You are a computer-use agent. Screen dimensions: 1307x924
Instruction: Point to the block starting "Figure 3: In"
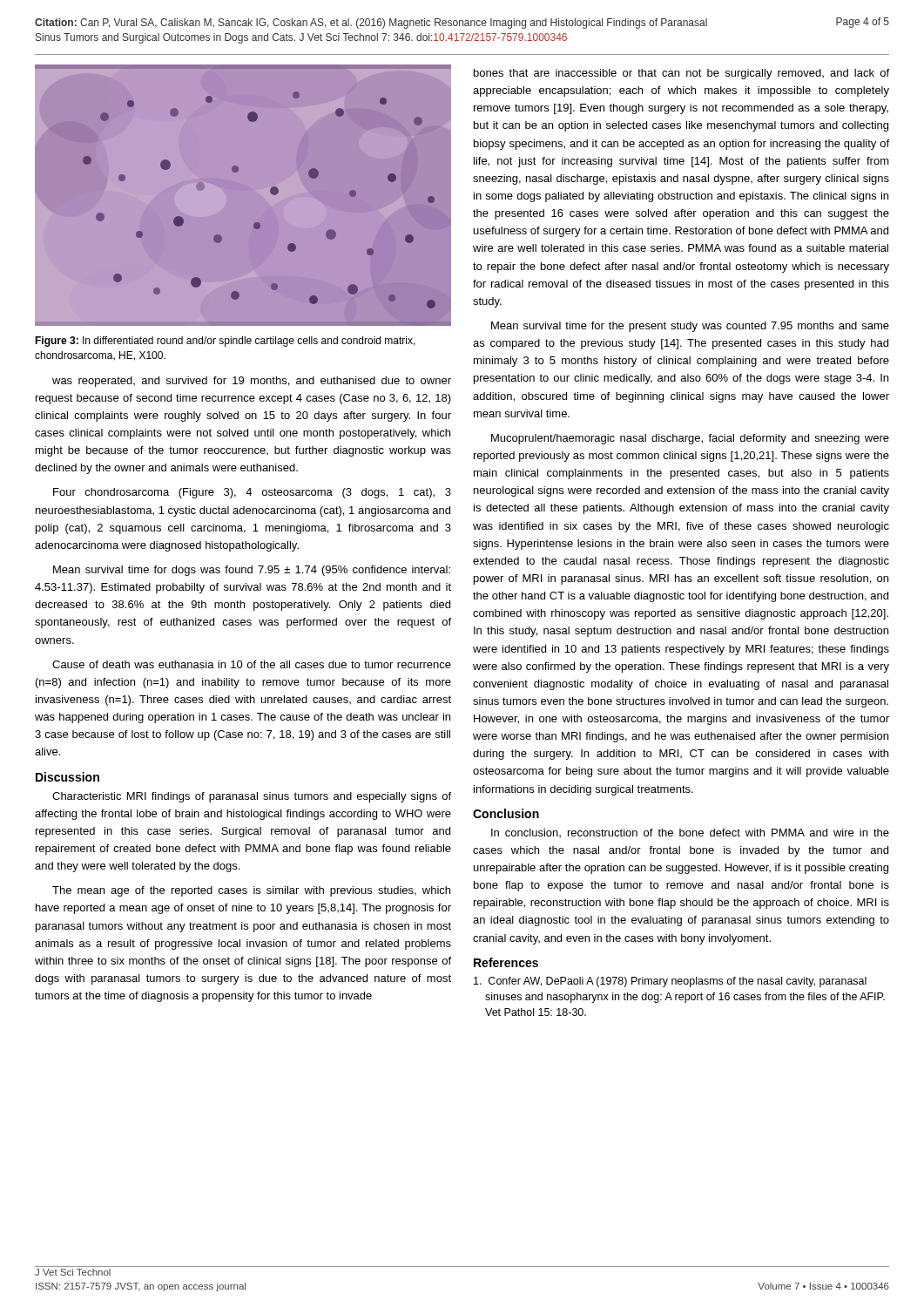225,348
